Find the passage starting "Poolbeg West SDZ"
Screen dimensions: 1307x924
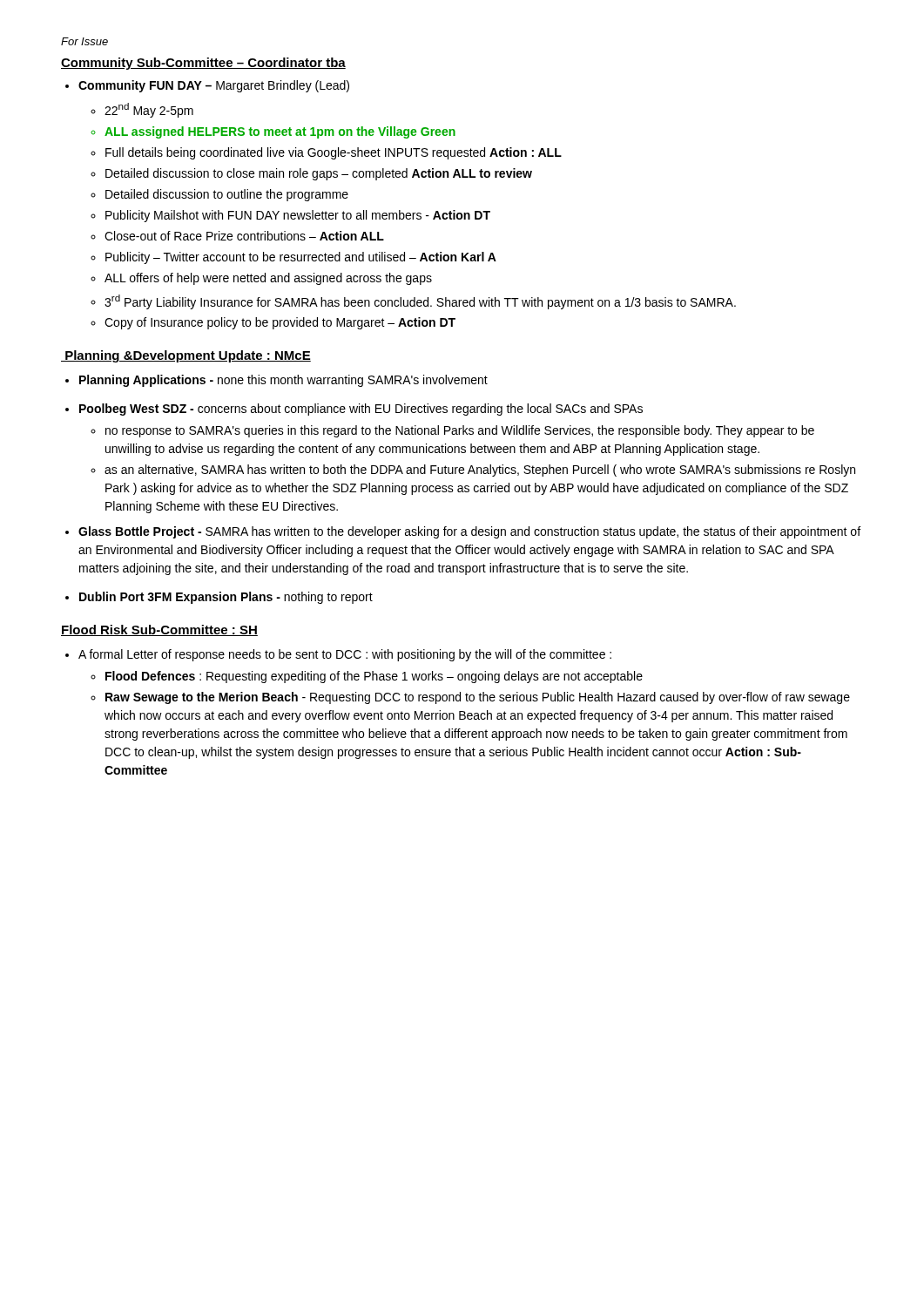click(471, 459)
